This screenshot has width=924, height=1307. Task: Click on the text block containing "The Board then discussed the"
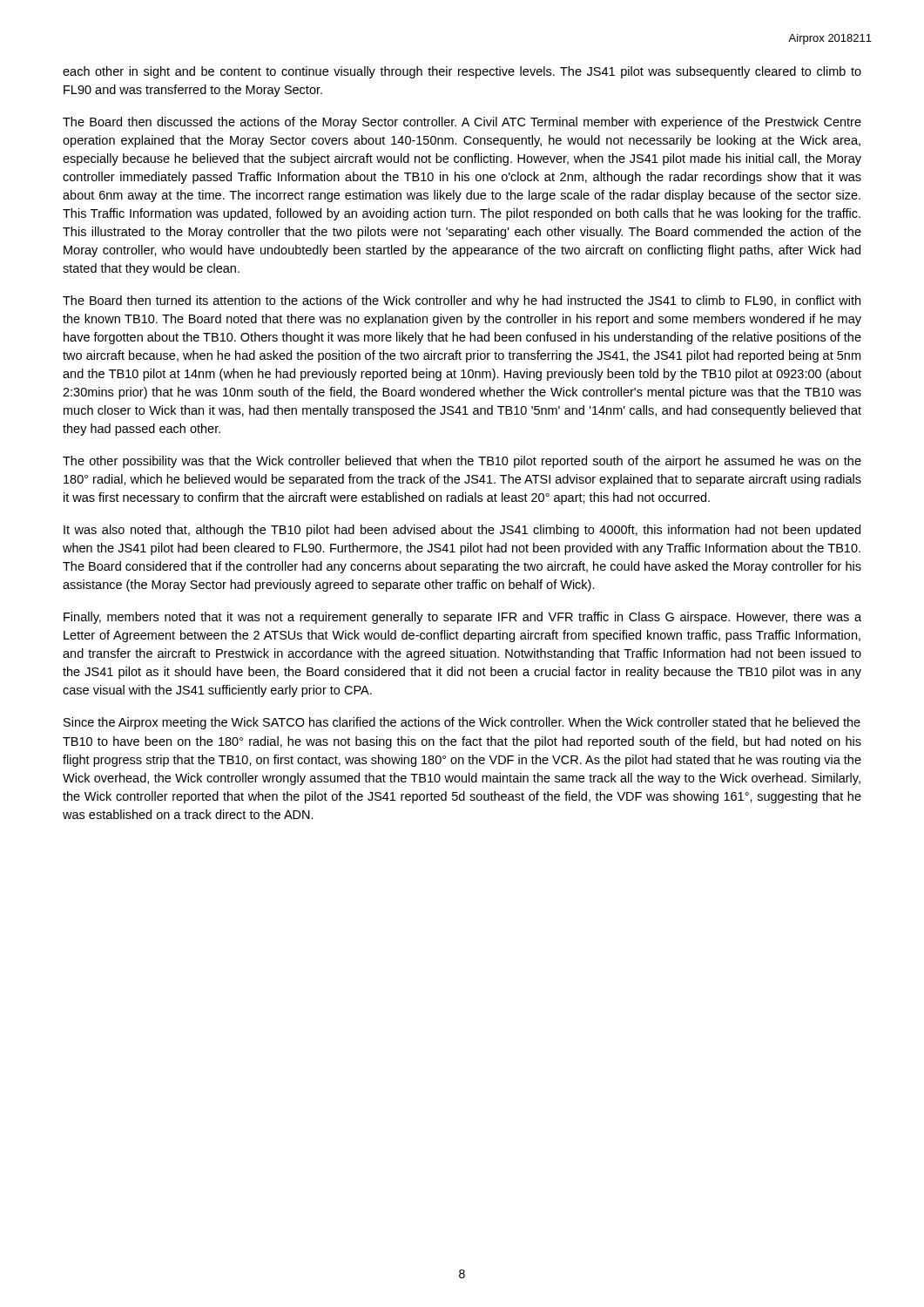point(462,195)
